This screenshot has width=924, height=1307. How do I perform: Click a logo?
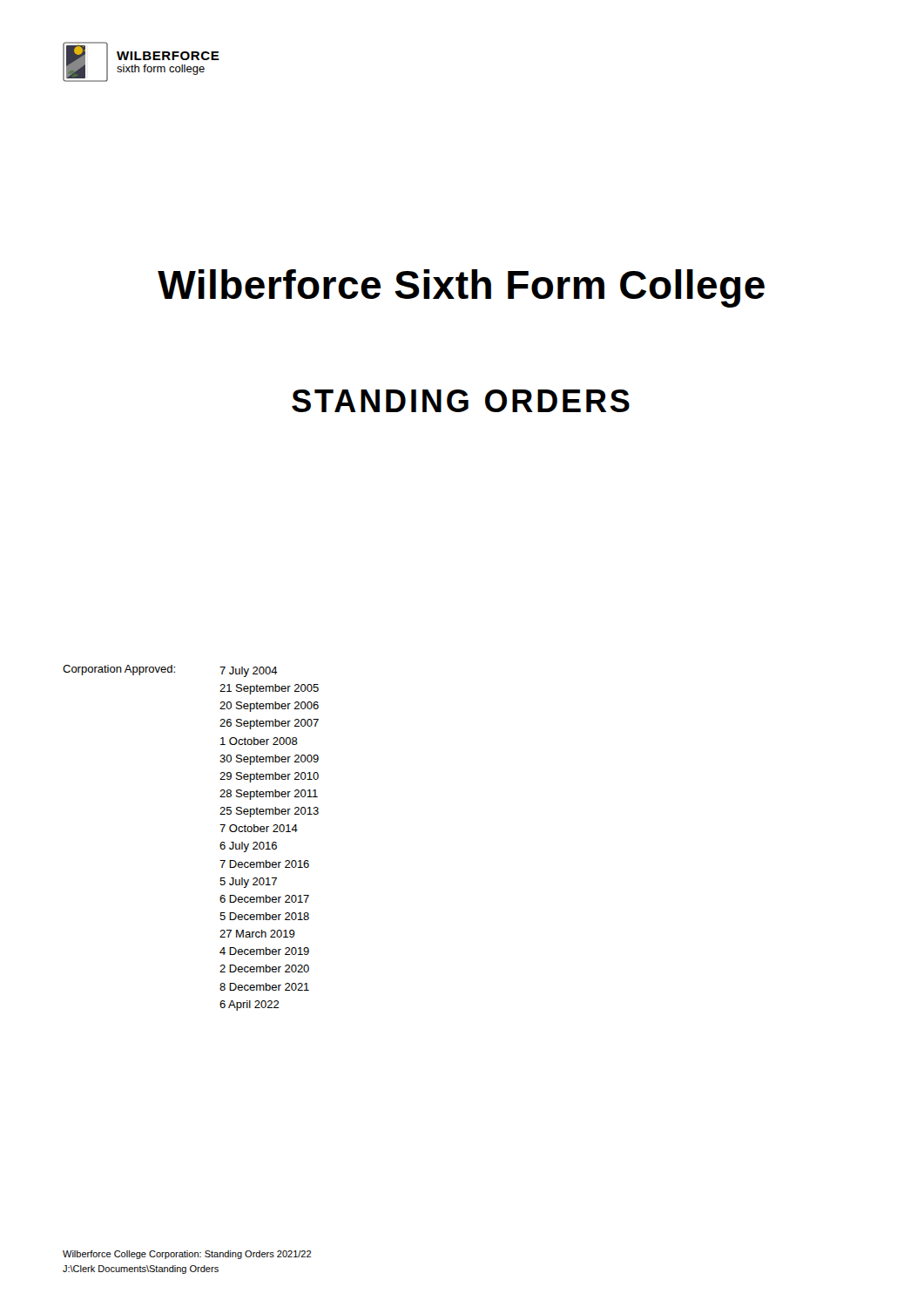[141, 62]
